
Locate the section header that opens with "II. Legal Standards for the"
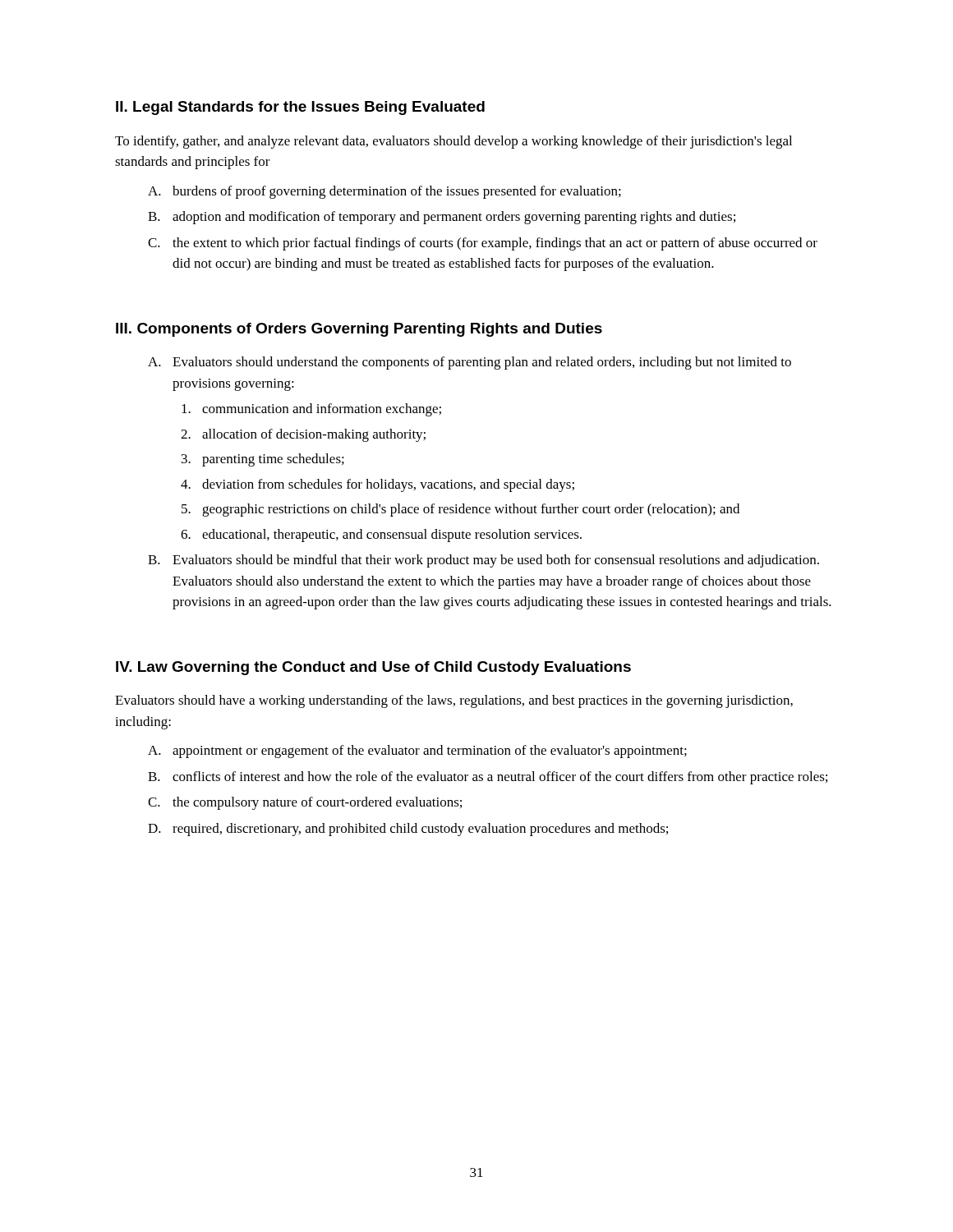click(300, 106)
